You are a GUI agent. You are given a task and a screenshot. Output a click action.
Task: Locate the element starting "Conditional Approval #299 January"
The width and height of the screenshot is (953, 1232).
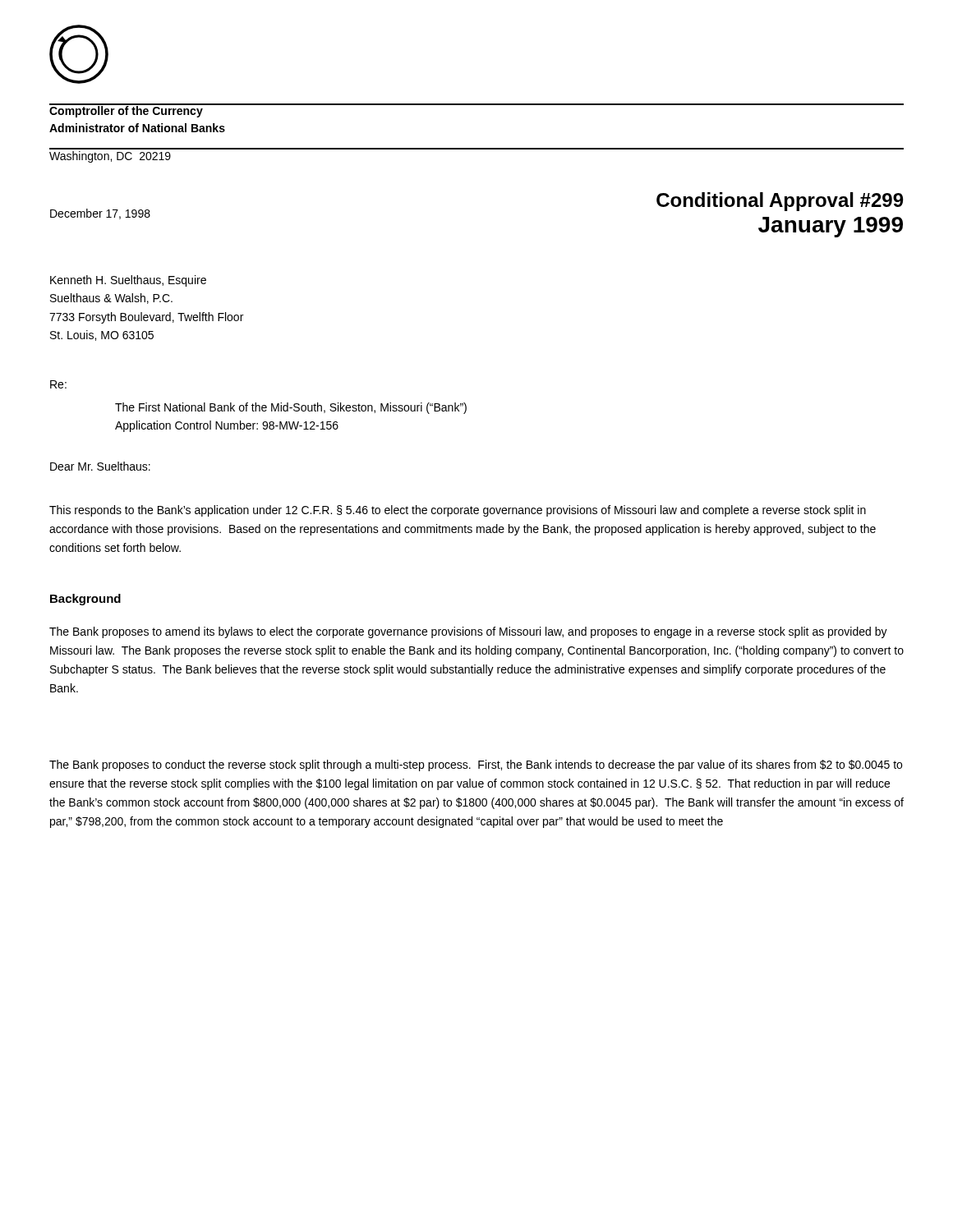pos(780,202)
